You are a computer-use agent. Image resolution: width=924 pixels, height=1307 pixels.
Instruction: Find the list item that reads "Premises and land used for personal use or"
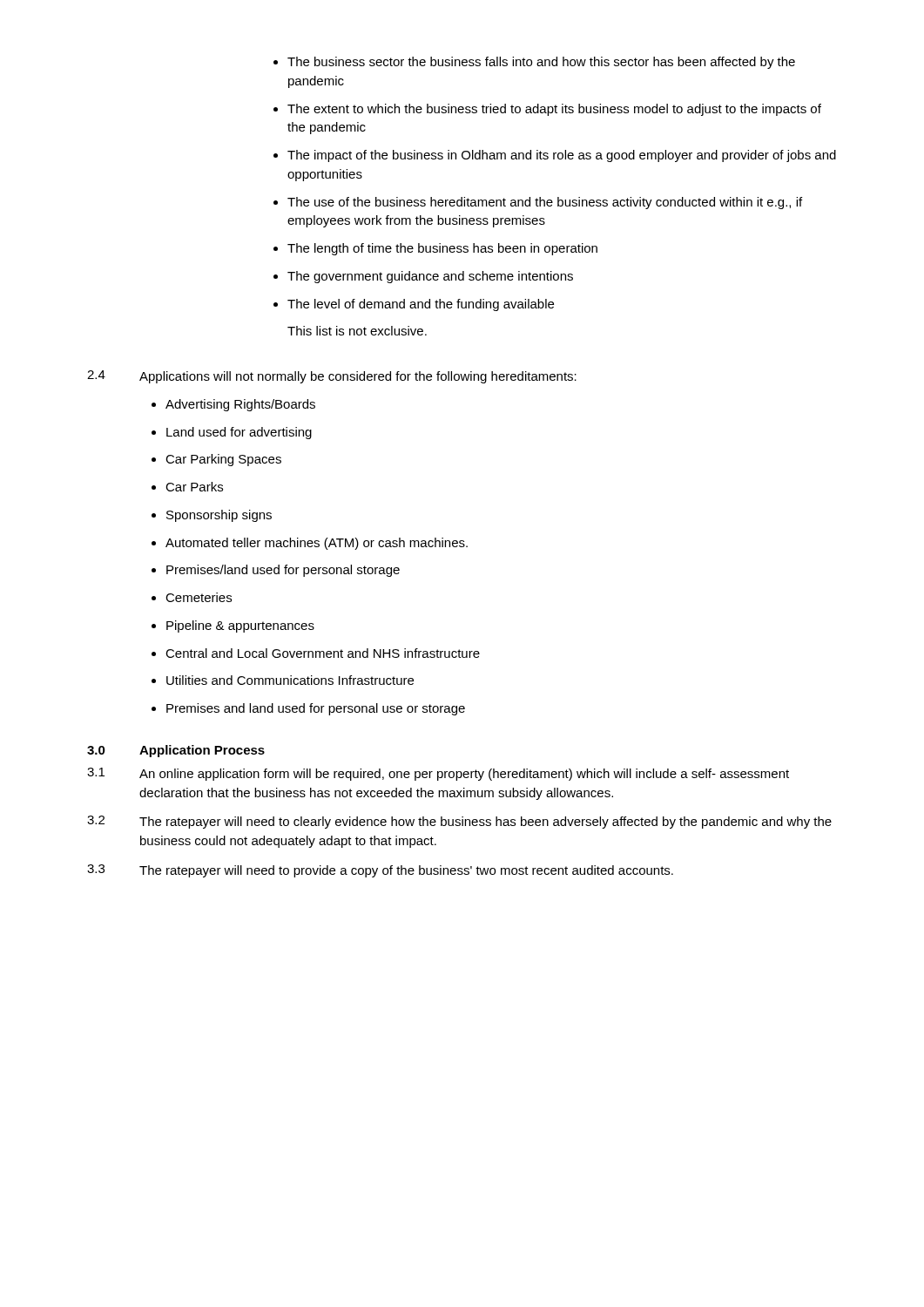click(x=316, y=709)
